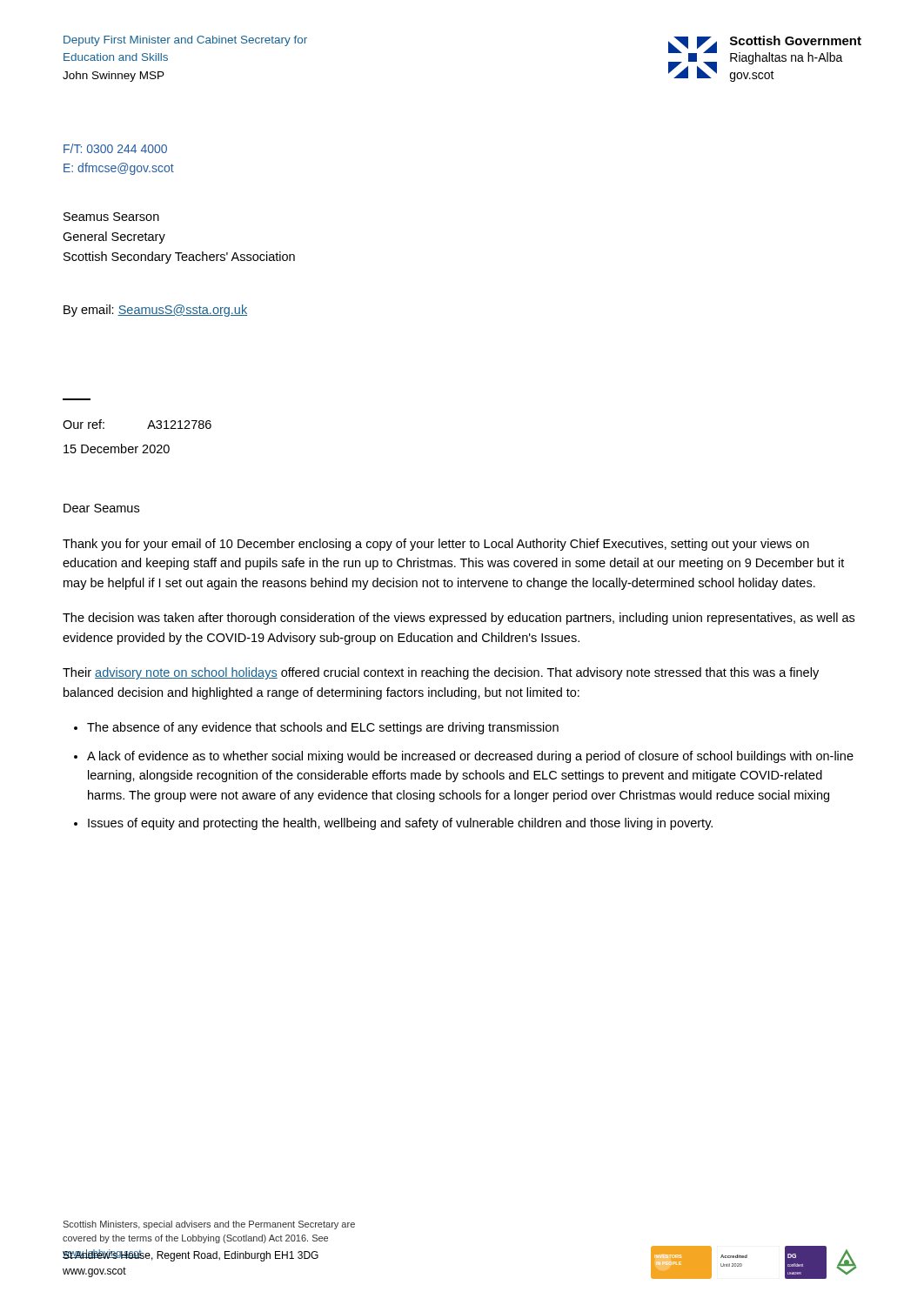Locate the text block that says "Their advisory note"
The height and width of the screenshot is (1305, 924).
point(441,683)
